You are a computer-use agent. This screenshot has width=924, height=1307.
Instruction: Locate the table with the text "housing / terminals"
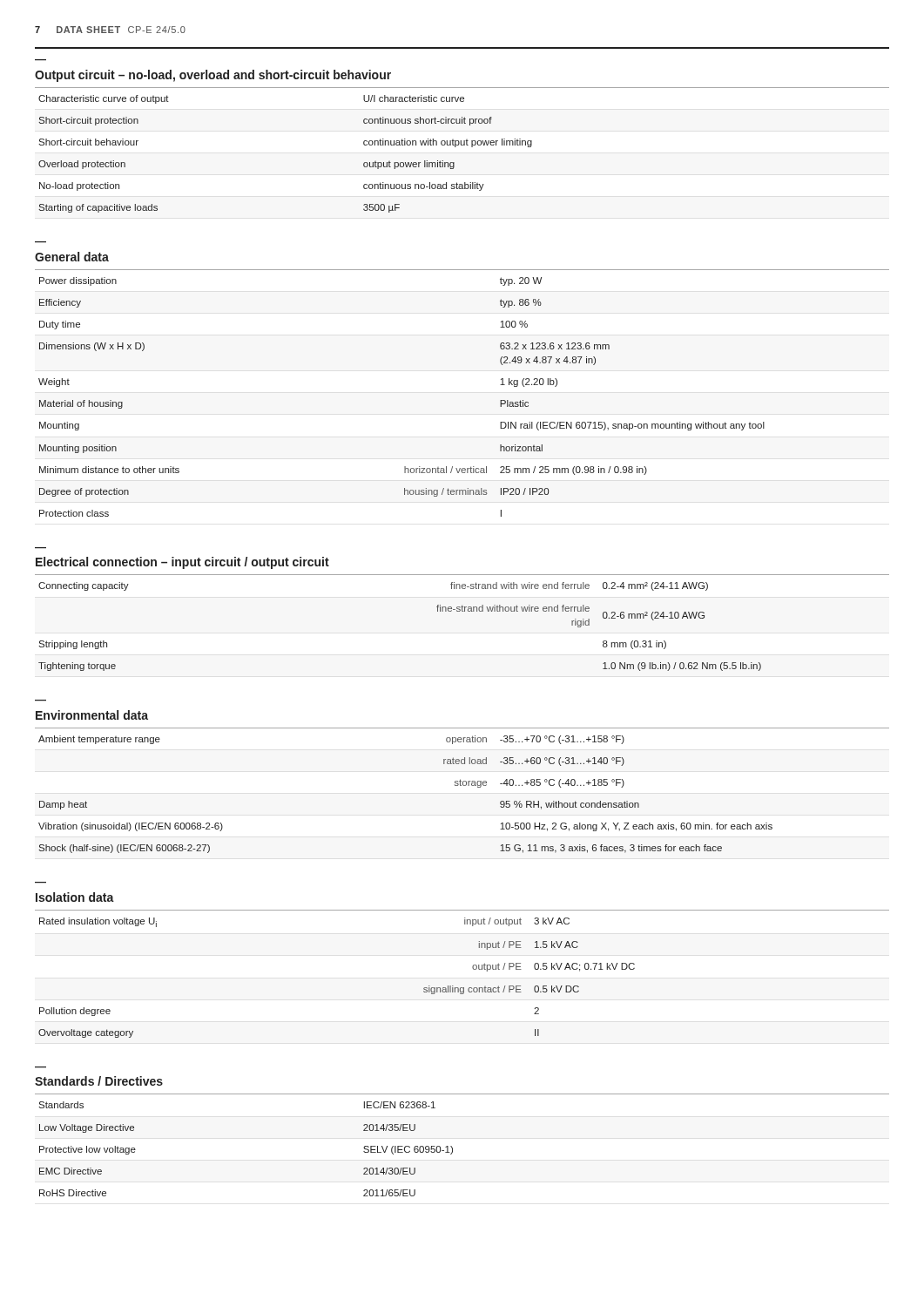point(462,397)
